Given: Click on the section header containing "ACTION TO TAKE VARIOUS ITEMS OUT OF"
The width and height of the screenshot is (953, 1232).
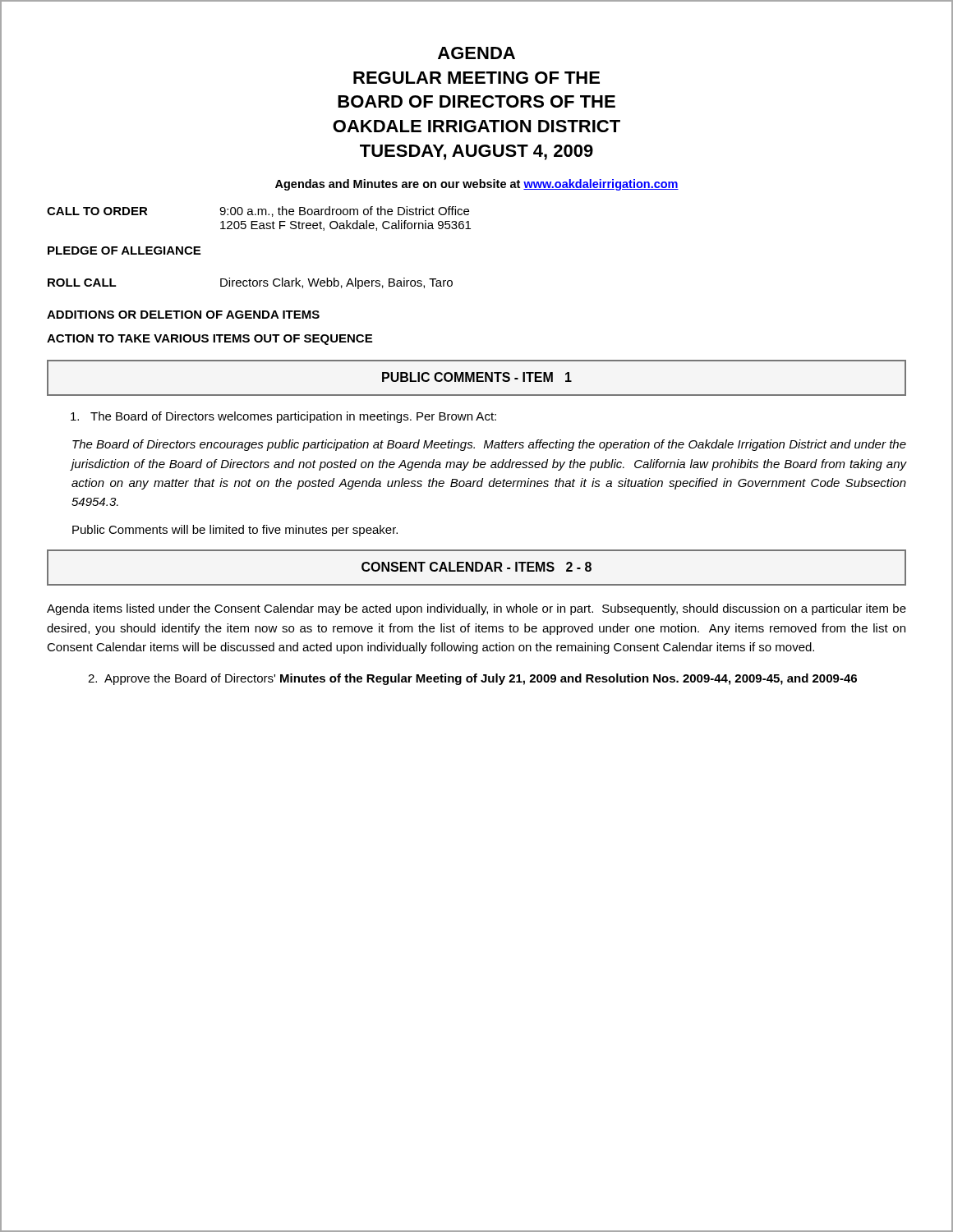Looking at the screenshot, I should click(x=210, y=338).
